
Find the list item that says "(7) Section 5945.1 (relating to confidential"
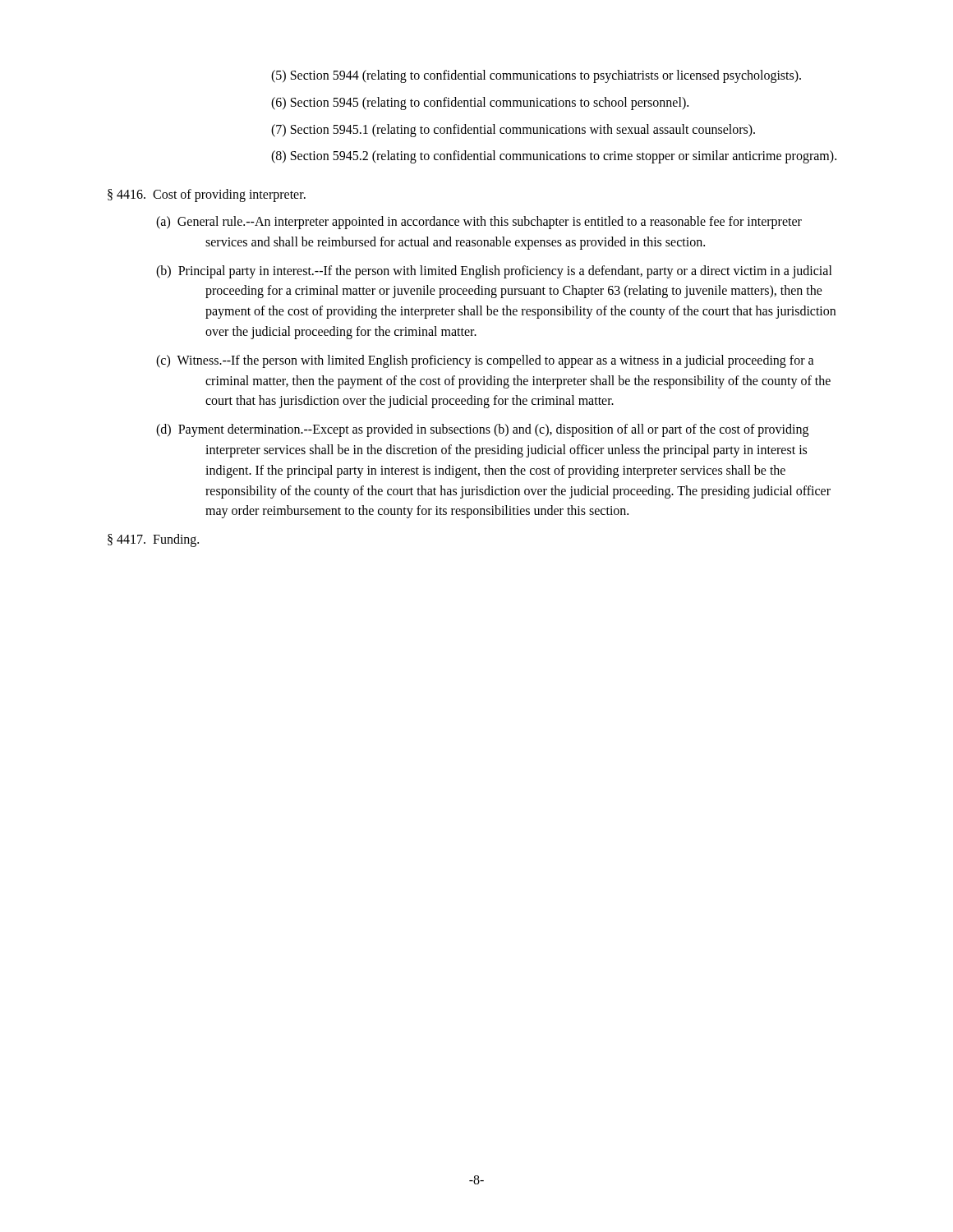514,129
